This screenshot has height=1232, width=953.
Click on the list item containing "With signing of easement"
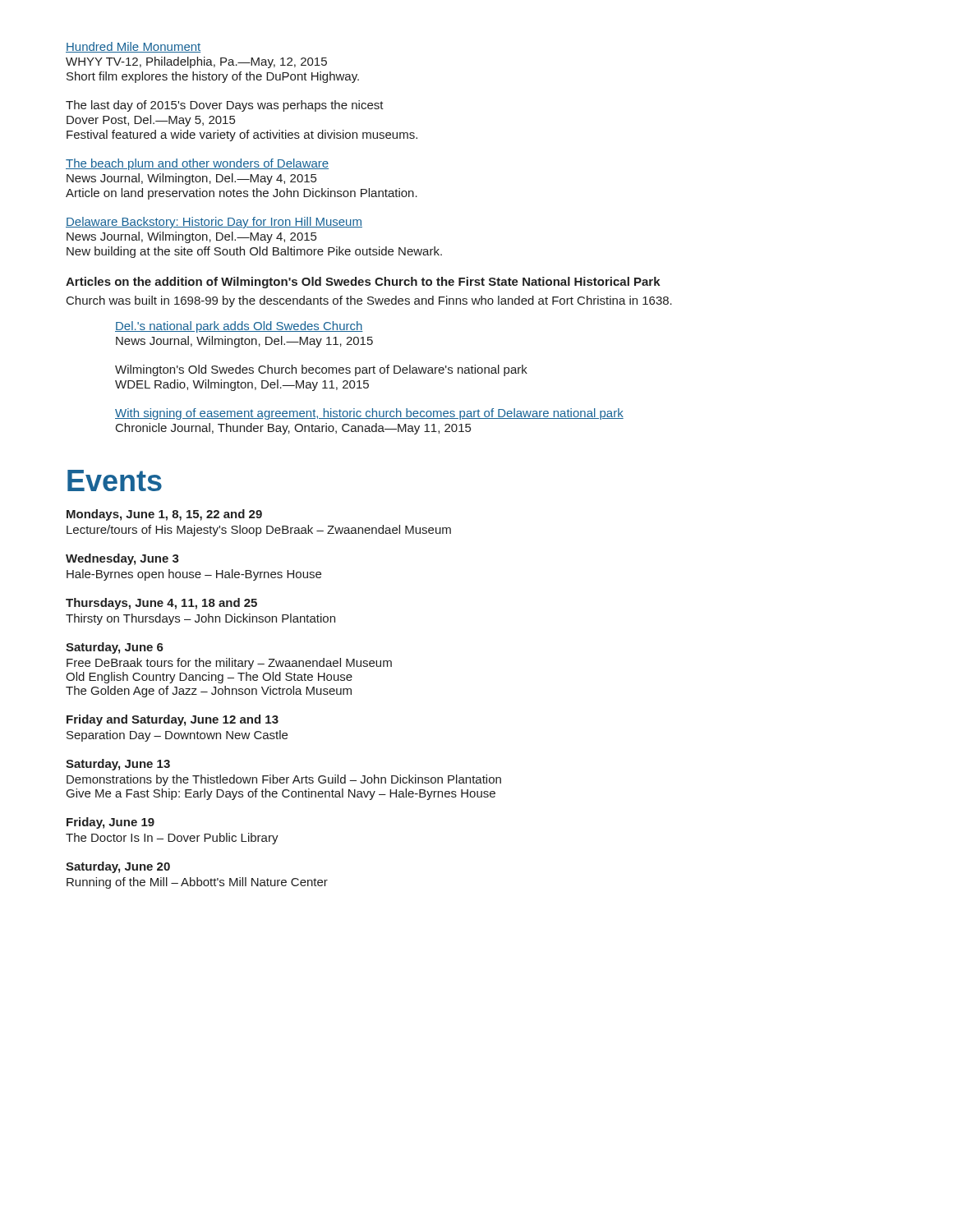tap(501, 420)
